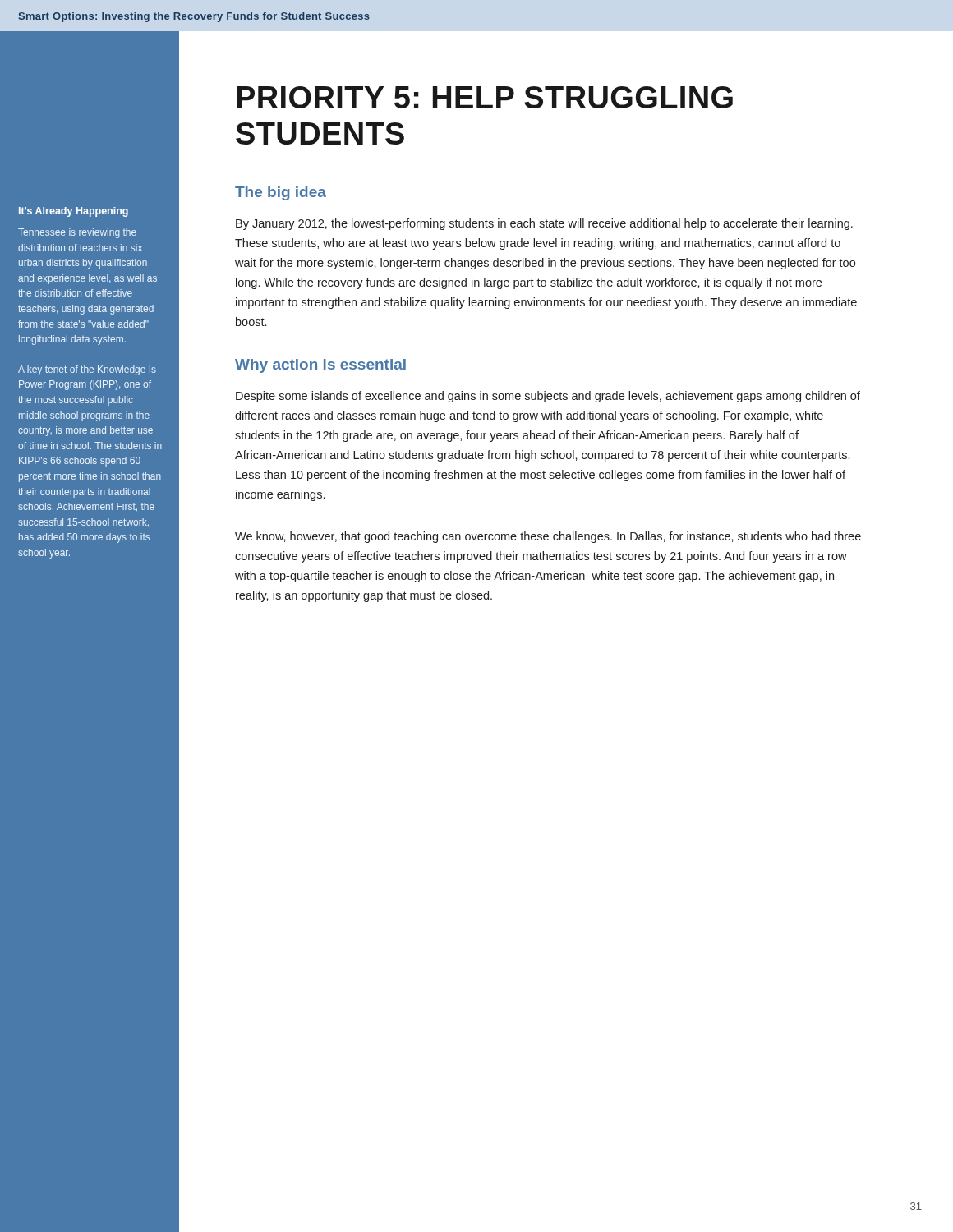Locate the text block that reads "Tennessee is reviewing the distribution"
This screenshot has height=1232, width=953.
tap(88, 286)
